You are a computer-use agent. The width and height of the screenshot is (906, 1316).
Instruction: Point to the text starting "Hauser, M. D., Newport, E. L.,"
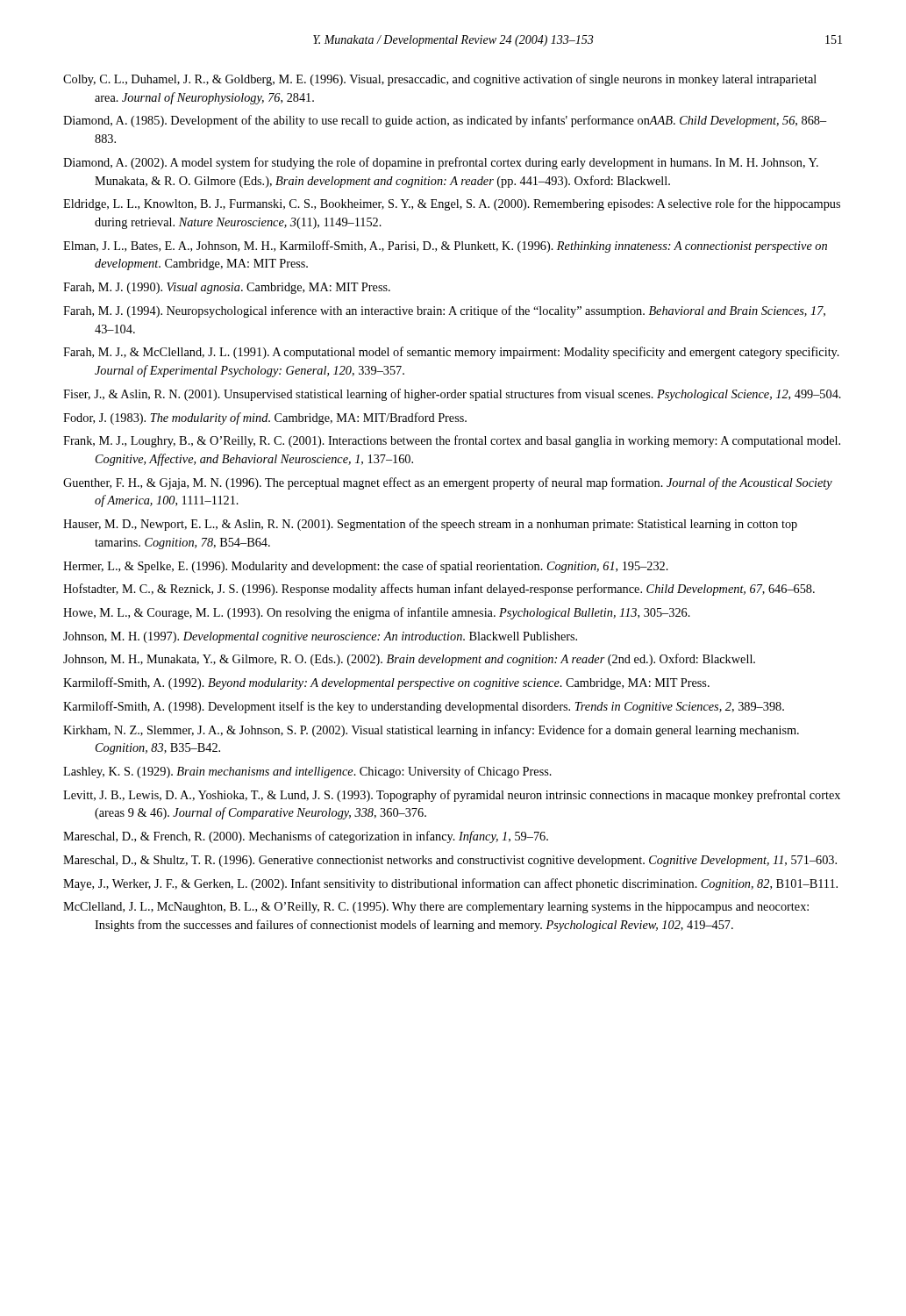(x=430, y=533)
